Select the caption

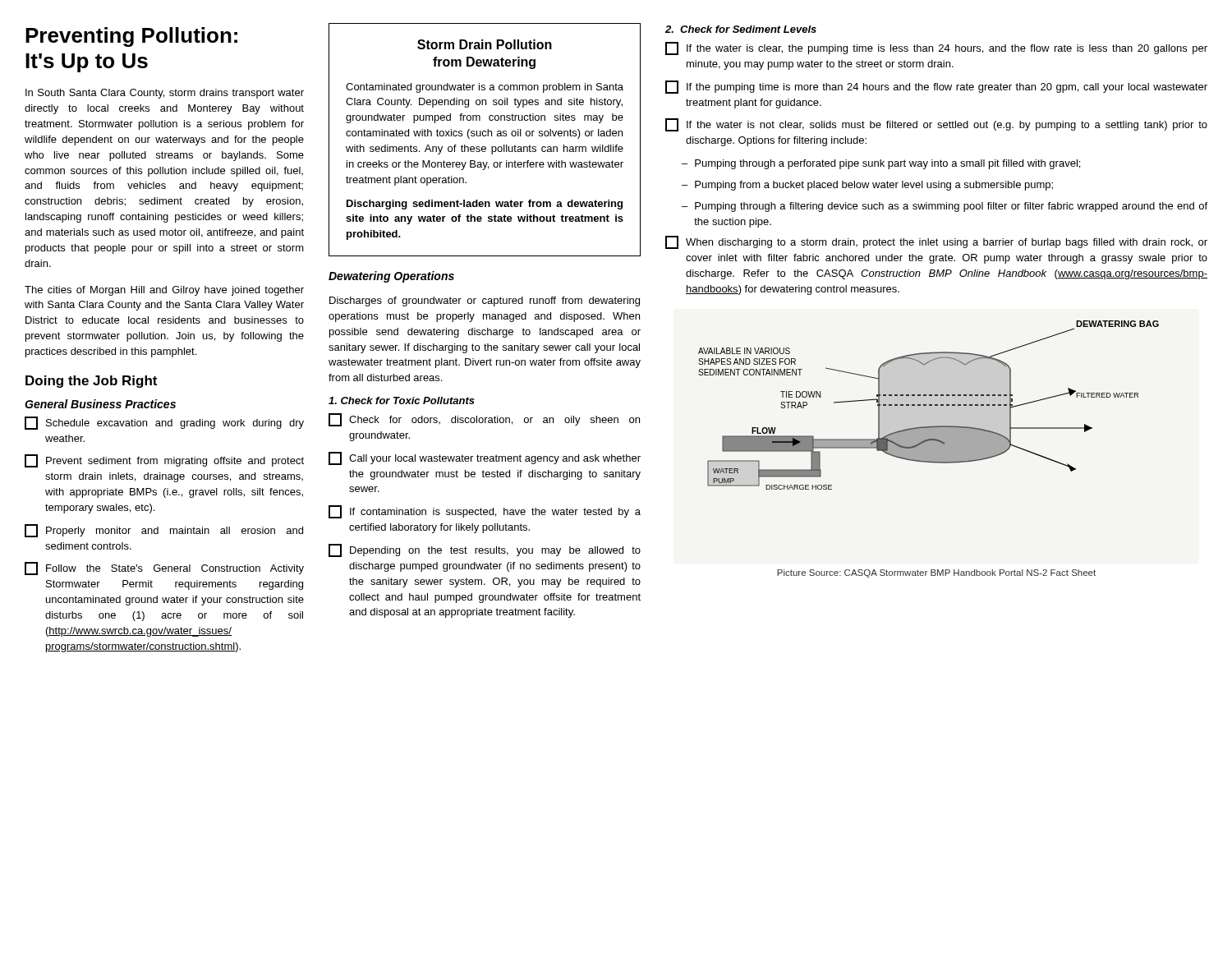(x=936, y=572)
